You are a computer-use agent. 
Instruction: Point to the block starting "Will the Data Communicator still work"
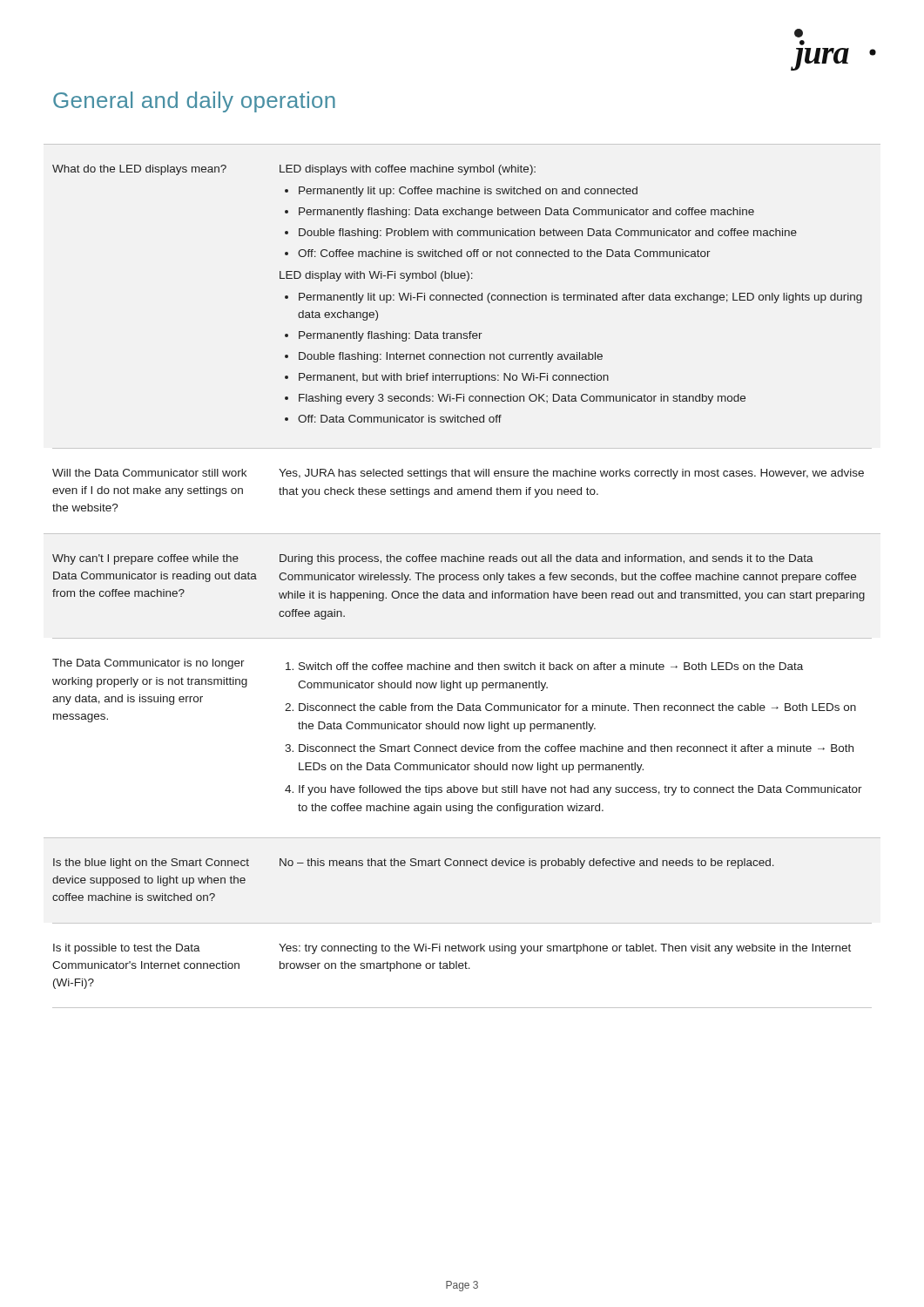150,490
